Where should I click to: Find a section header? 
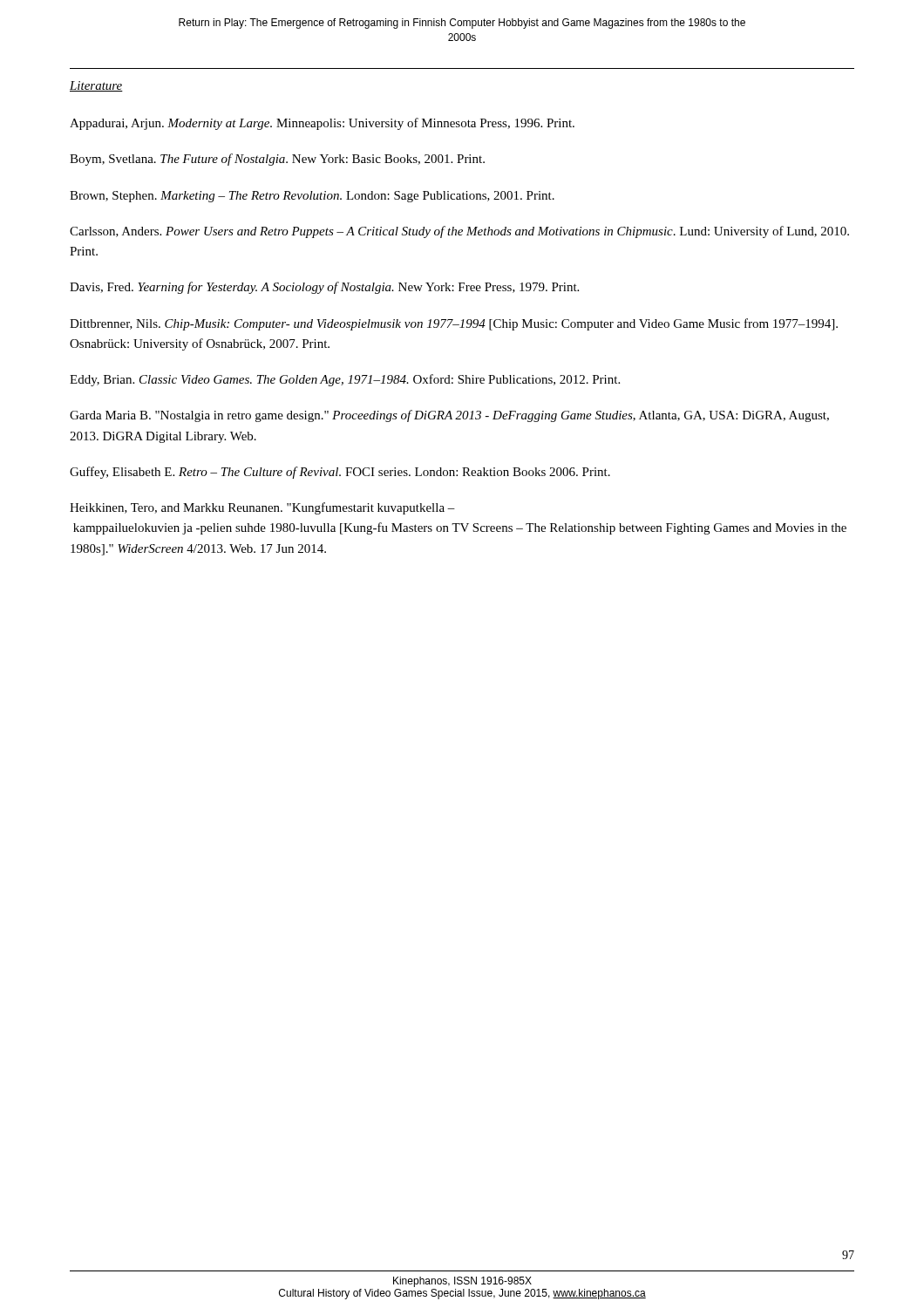click(96, 85)
